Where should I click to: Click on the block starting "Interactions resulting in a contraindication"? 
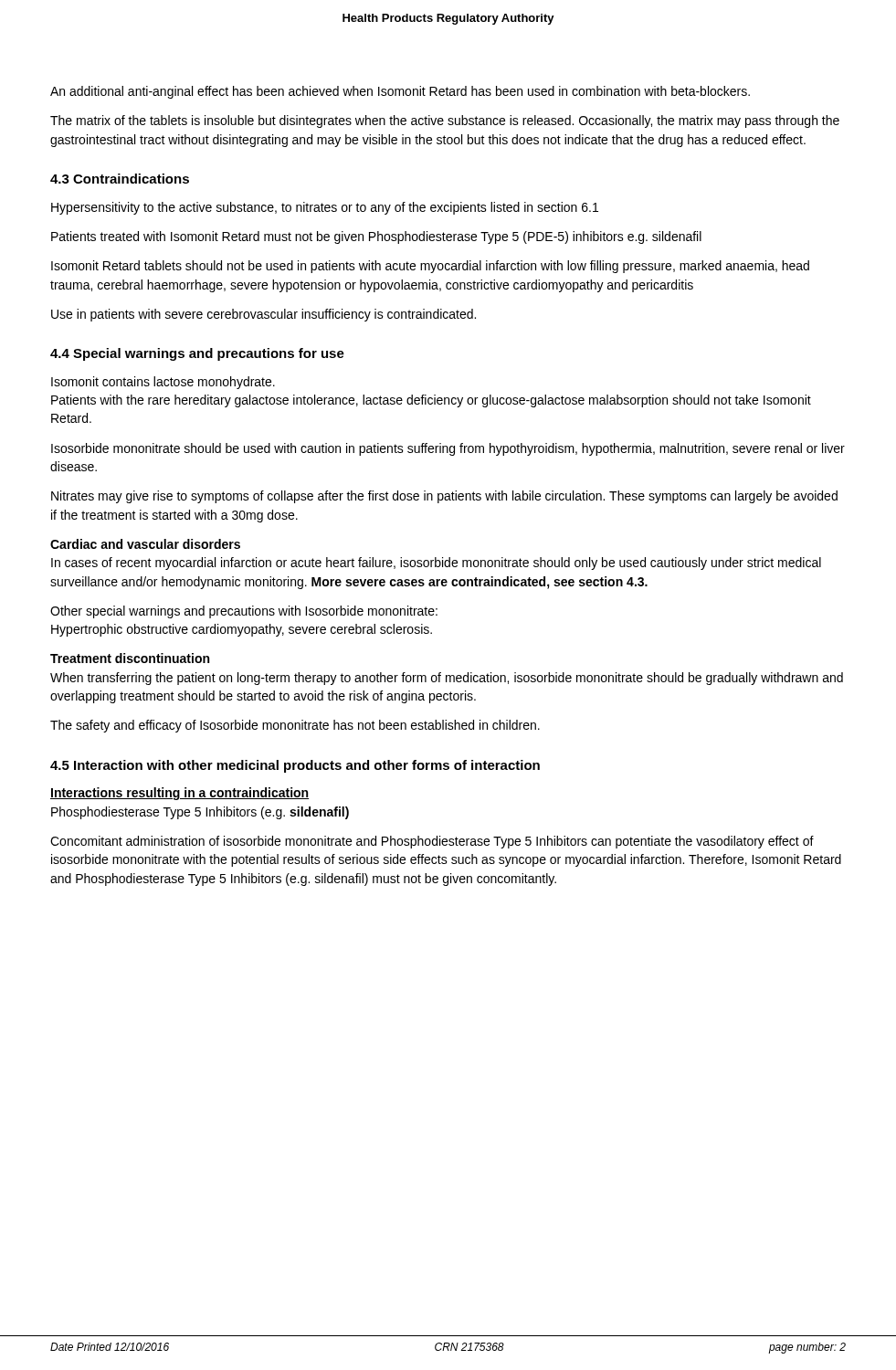(179, 794)
